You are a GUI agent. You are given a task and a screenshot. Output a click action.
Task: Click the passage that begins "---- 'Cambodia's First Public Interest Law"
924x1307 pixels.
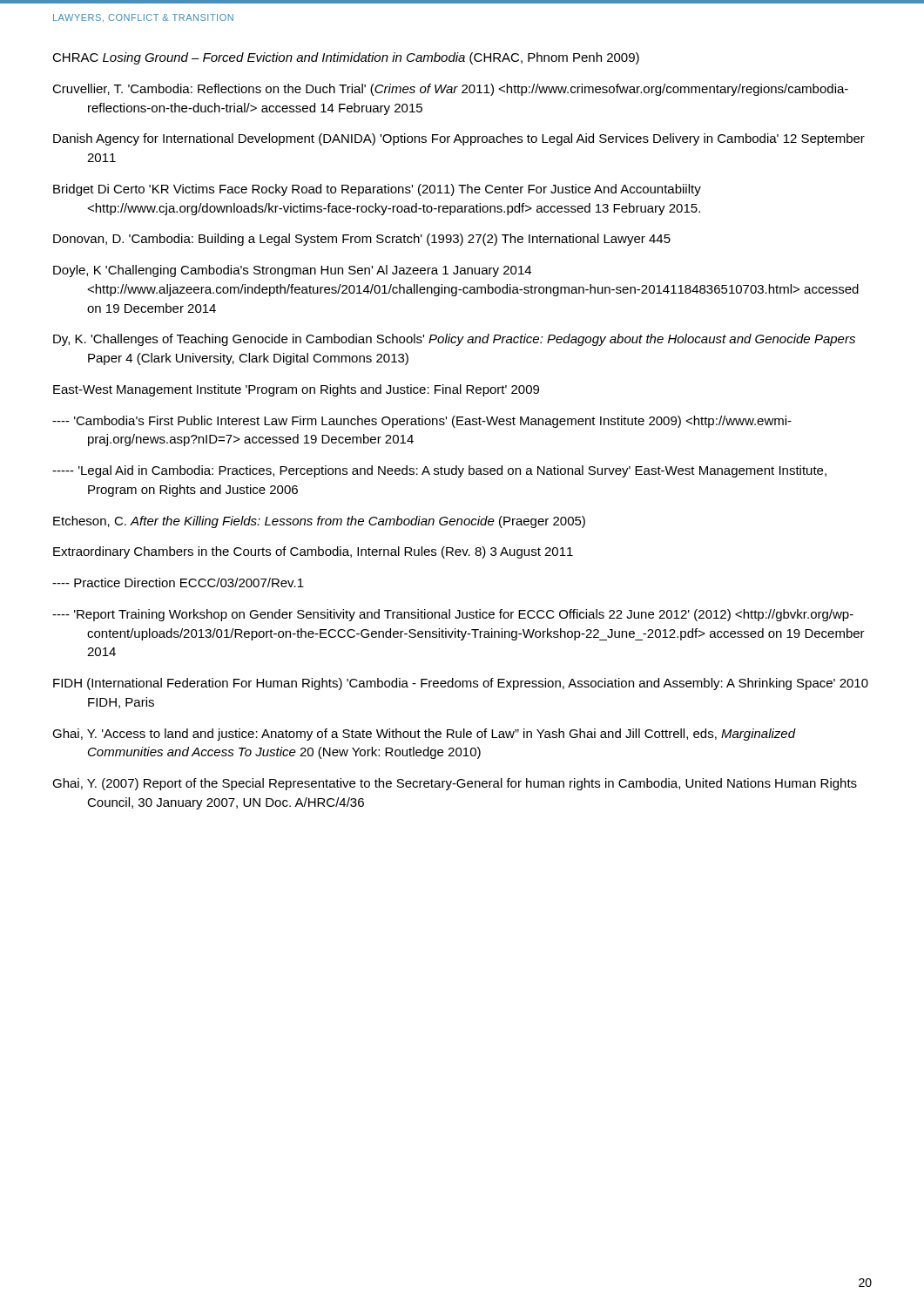pyautogui.click(x=422, y=429)
